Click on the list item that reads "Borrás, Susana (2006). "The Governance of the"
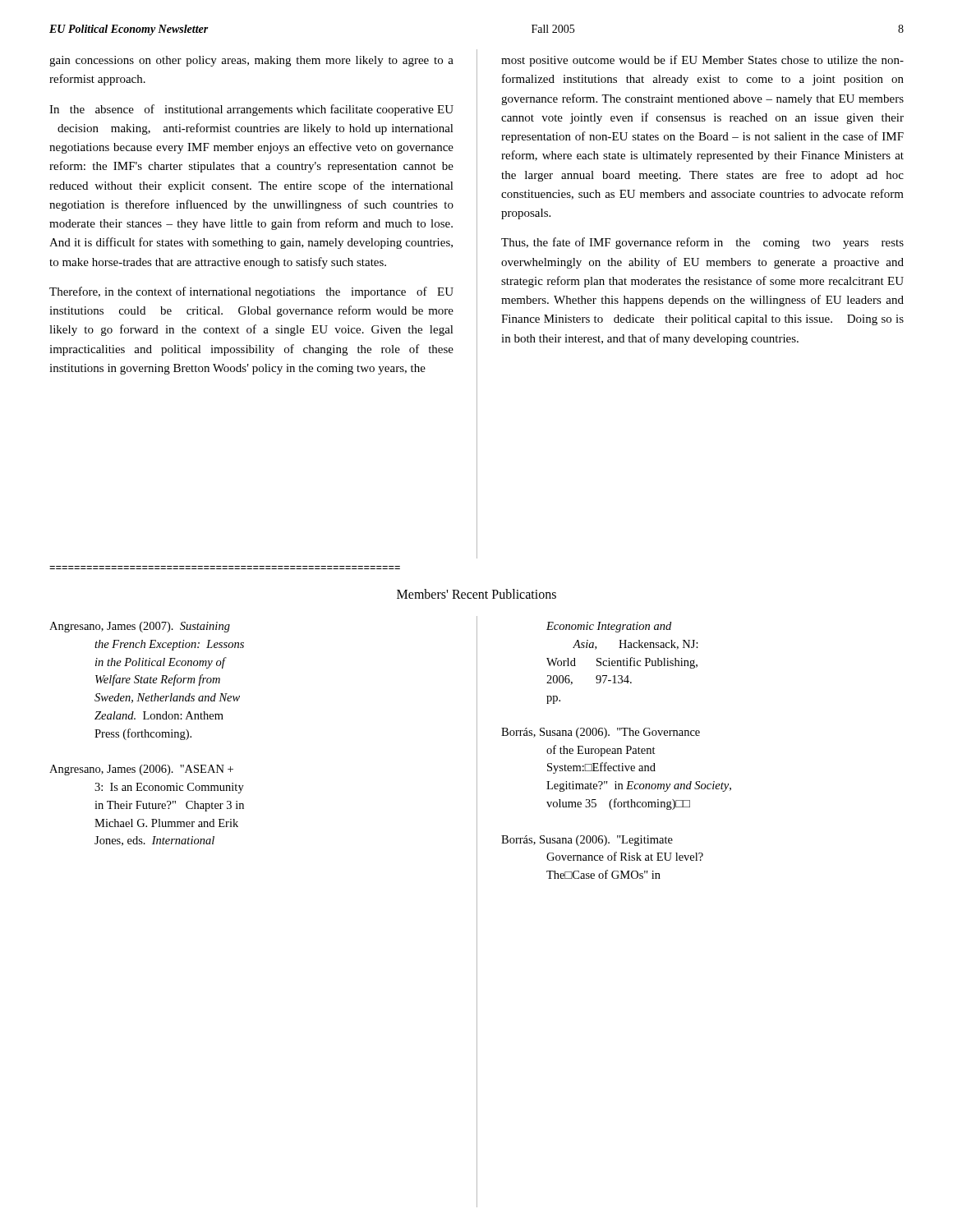 click(x=601, y=733)
